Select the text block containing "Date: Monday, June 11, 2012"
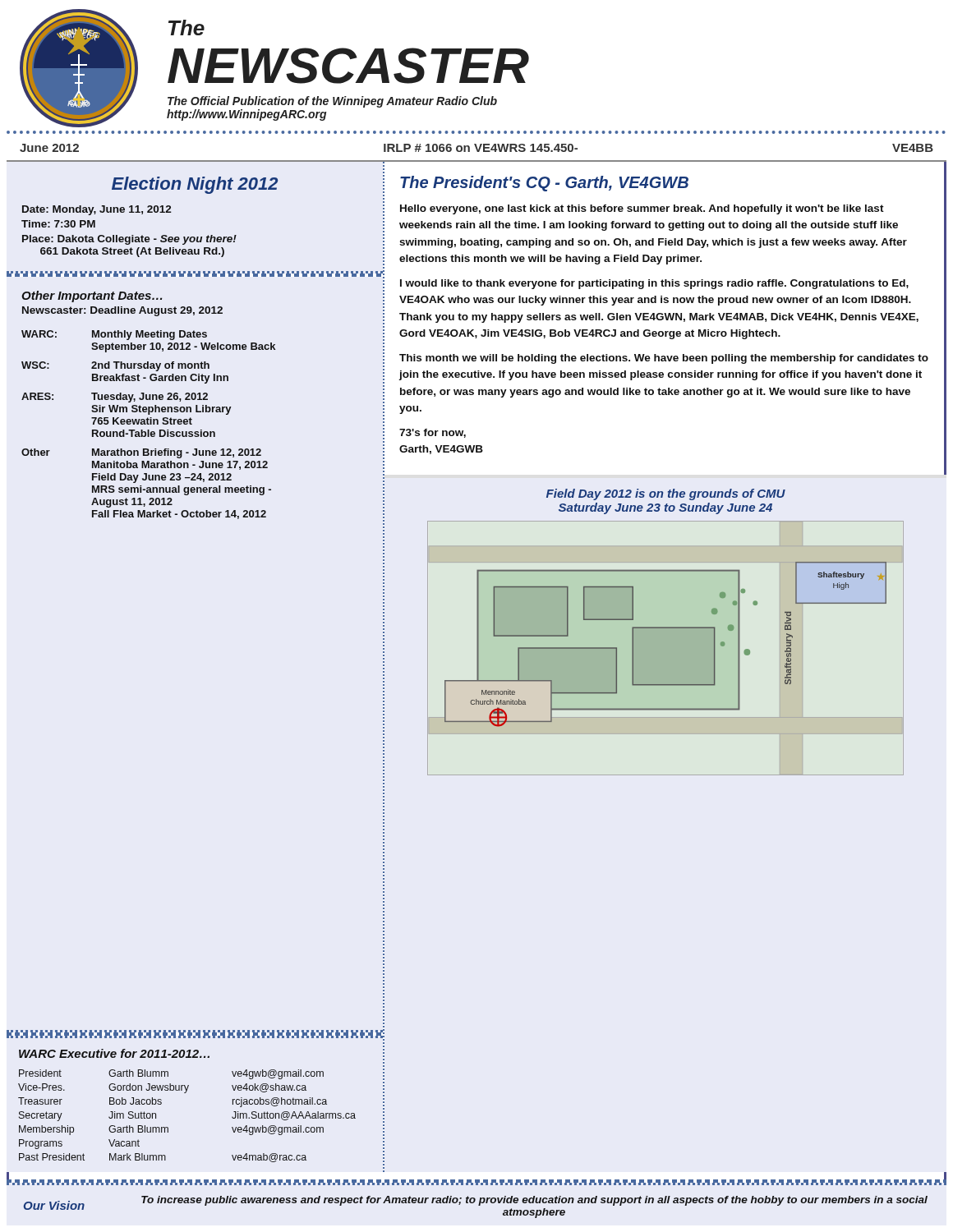Screen dimensions: 1232x953 195,230
